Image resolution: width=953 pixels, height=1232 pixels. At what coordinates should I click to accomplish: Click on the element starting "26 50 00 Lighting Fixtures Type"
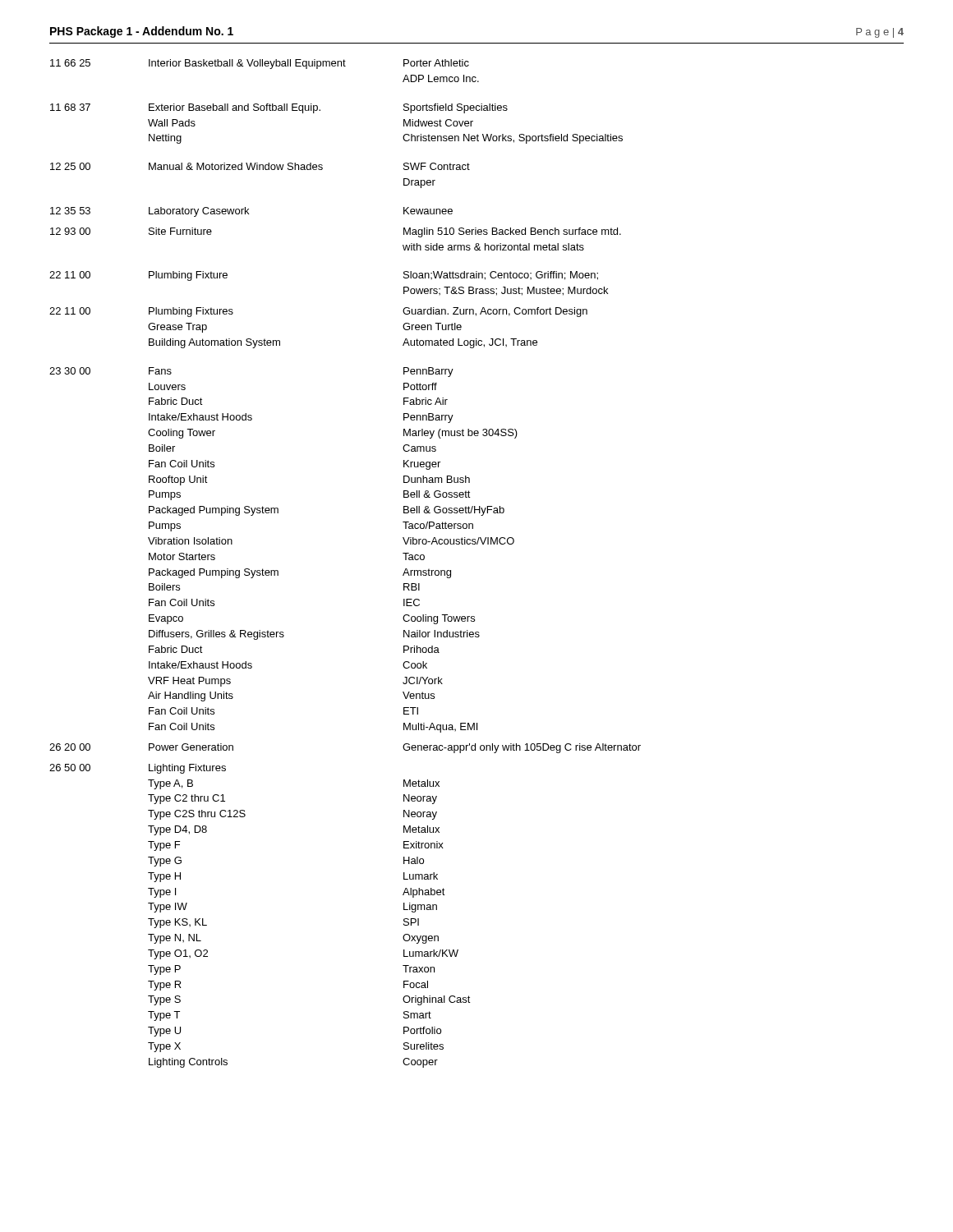[x=69, y=768]
